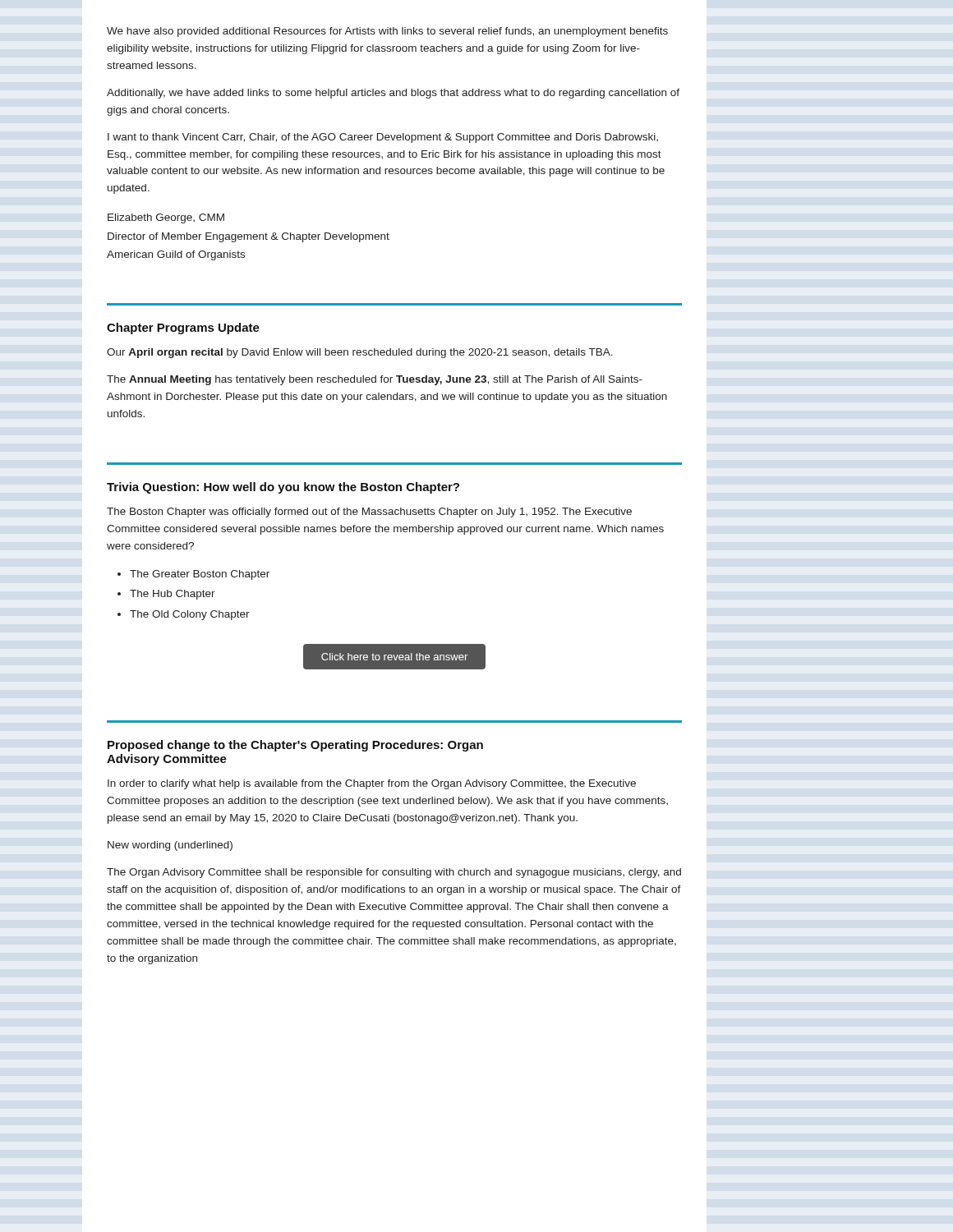Locate the text block with the text "We have also provided additional Resources for"
953x1232 pixels.
point(388,48)
